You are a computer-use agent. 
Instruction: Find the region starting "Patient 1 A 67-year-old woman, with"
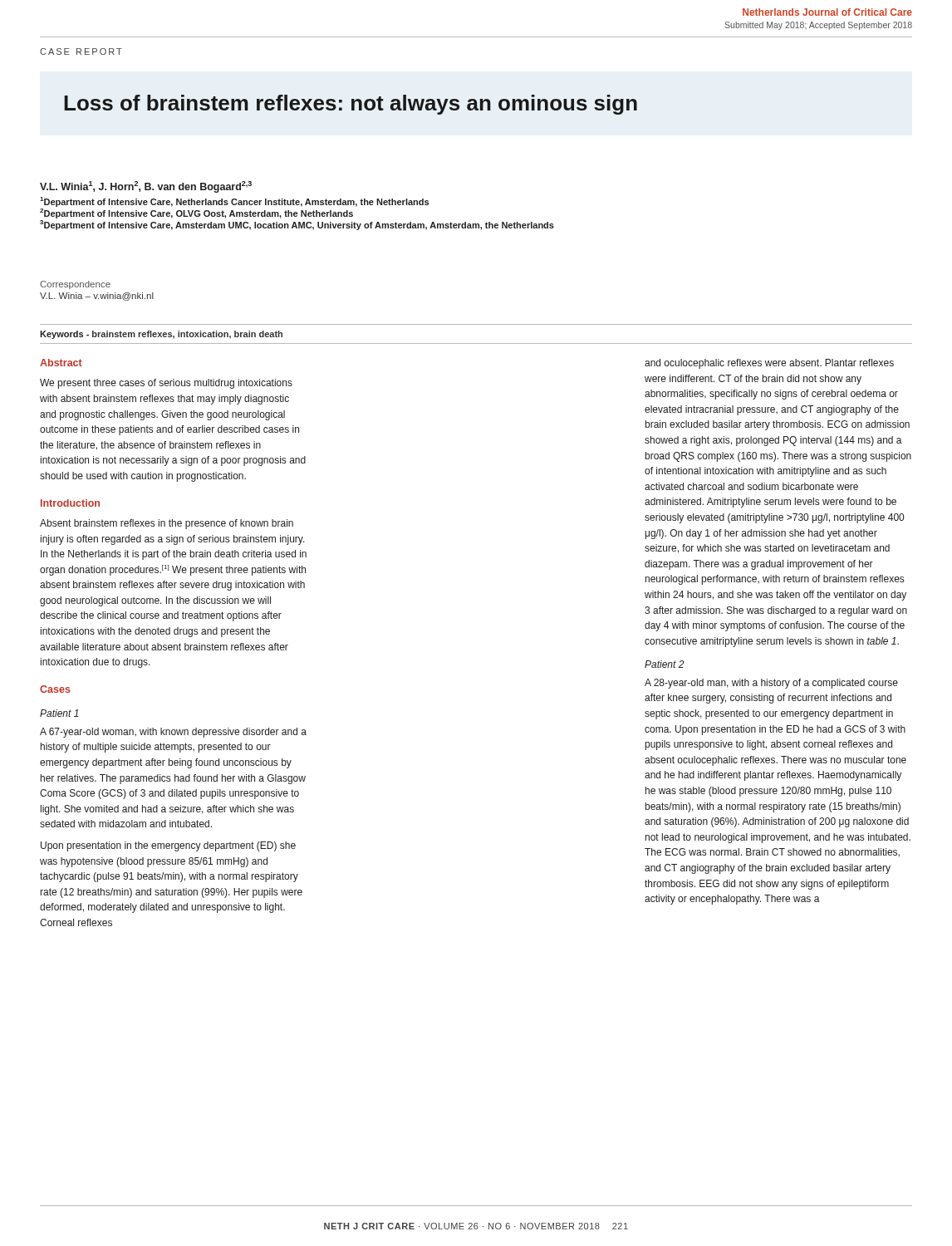(x=174, y=818)
